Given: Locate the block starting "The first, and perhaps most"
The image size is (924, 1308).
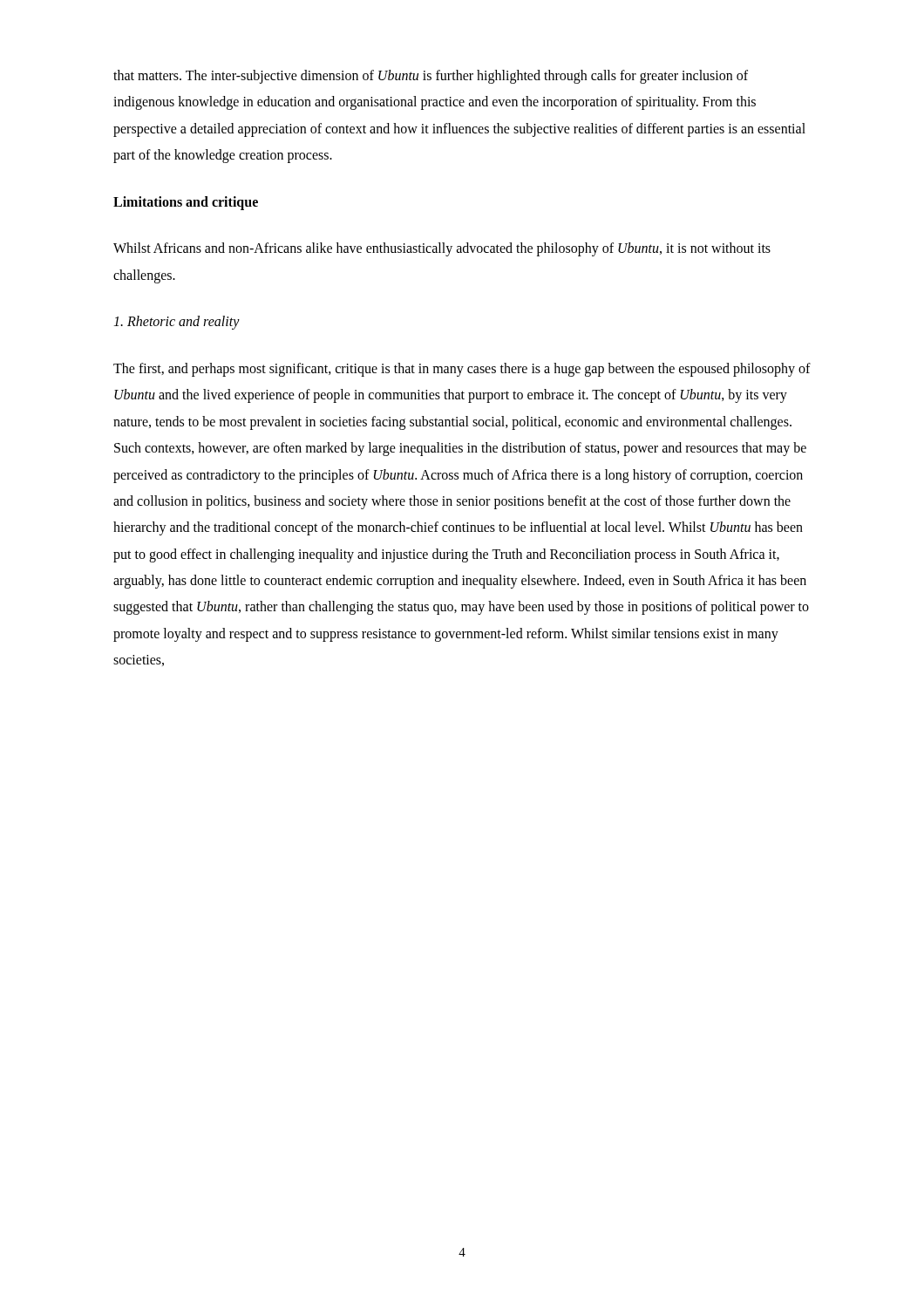Looking at the screenshot, I should (462, 515).
